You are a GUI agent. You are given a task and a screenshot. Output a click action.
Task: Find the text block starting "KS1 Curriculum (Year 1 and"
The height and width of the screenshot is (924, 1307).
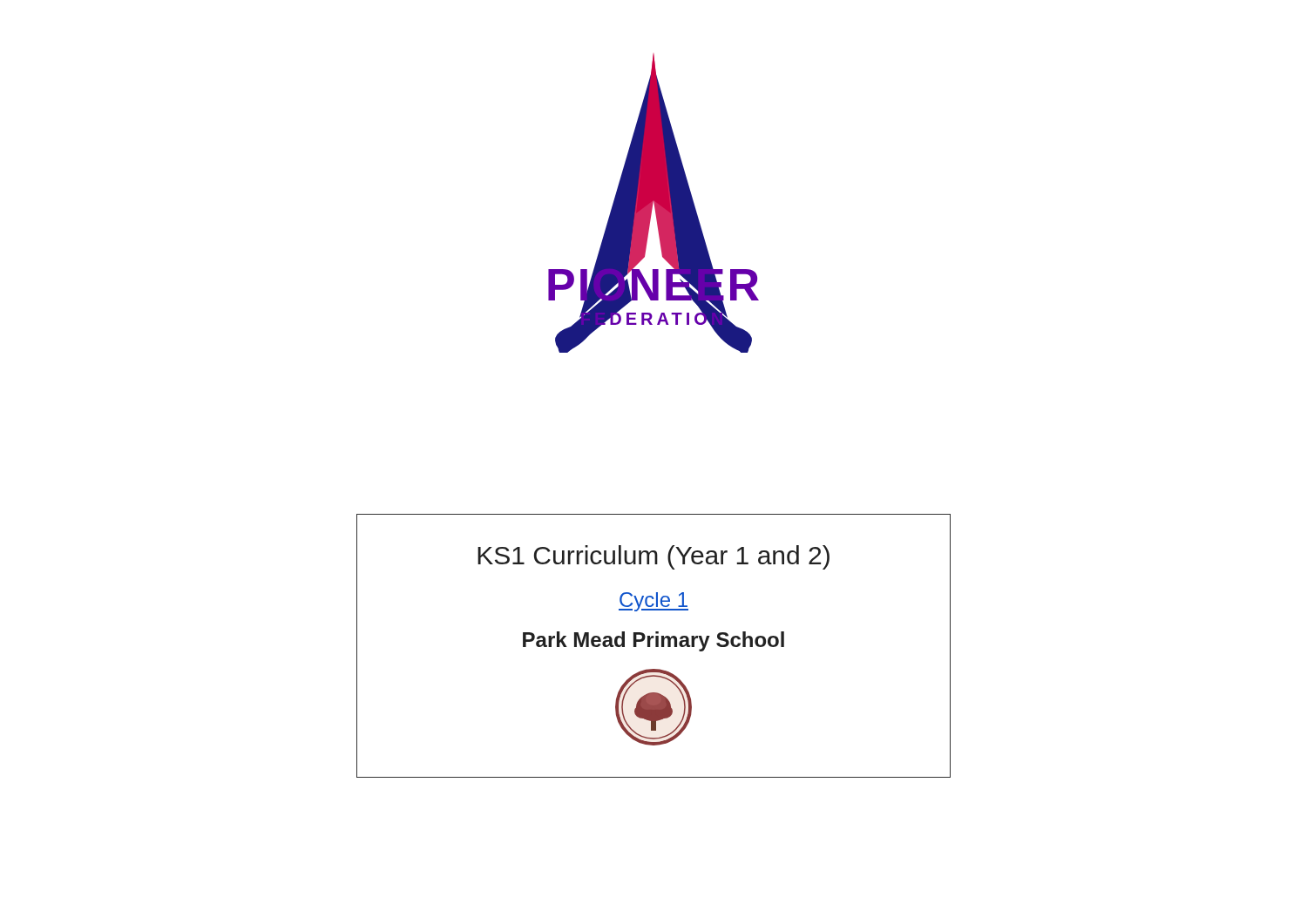[x=654, y=644]
